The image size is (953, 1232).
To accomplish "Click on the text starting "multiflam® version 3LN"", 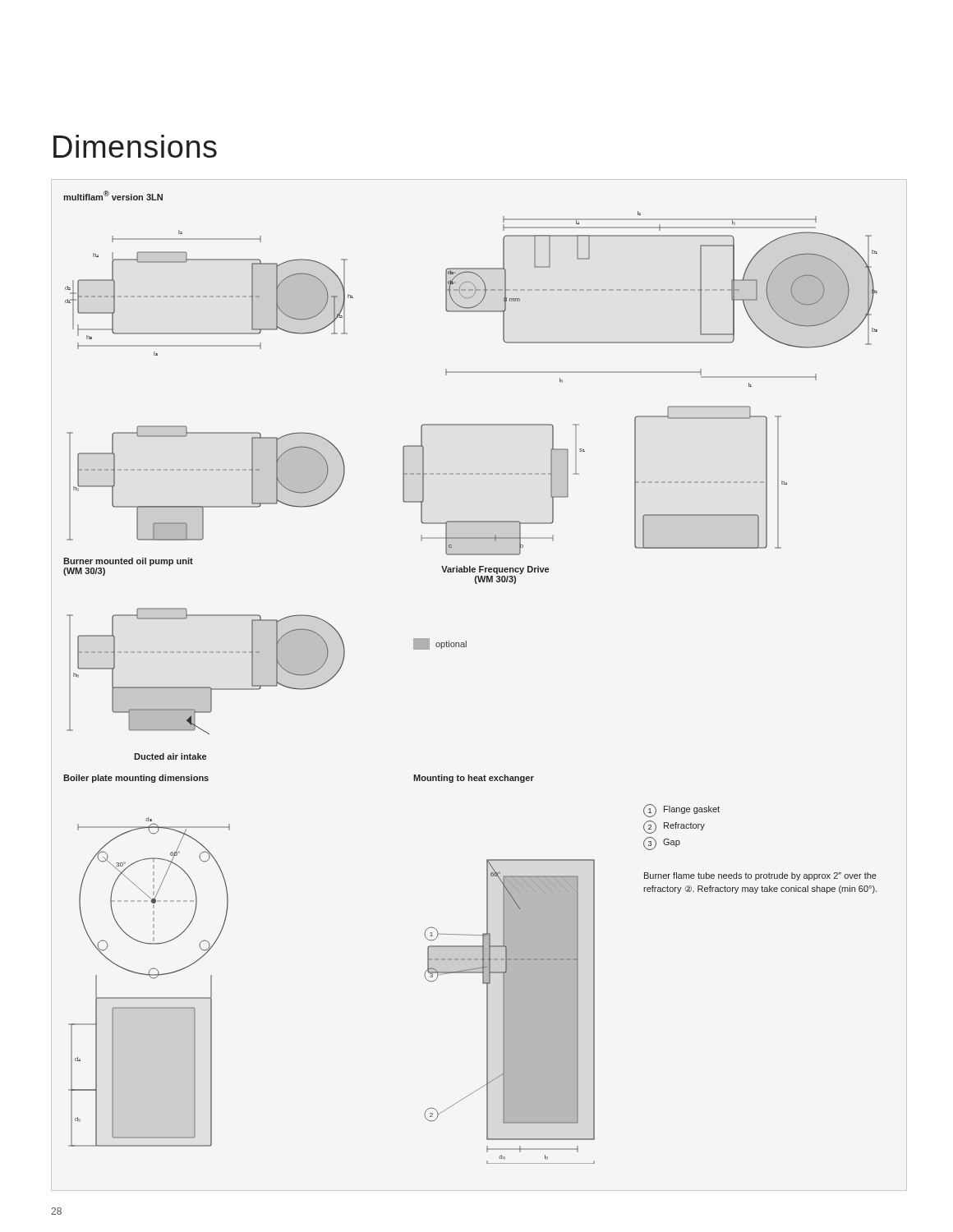I will (113, 196).
